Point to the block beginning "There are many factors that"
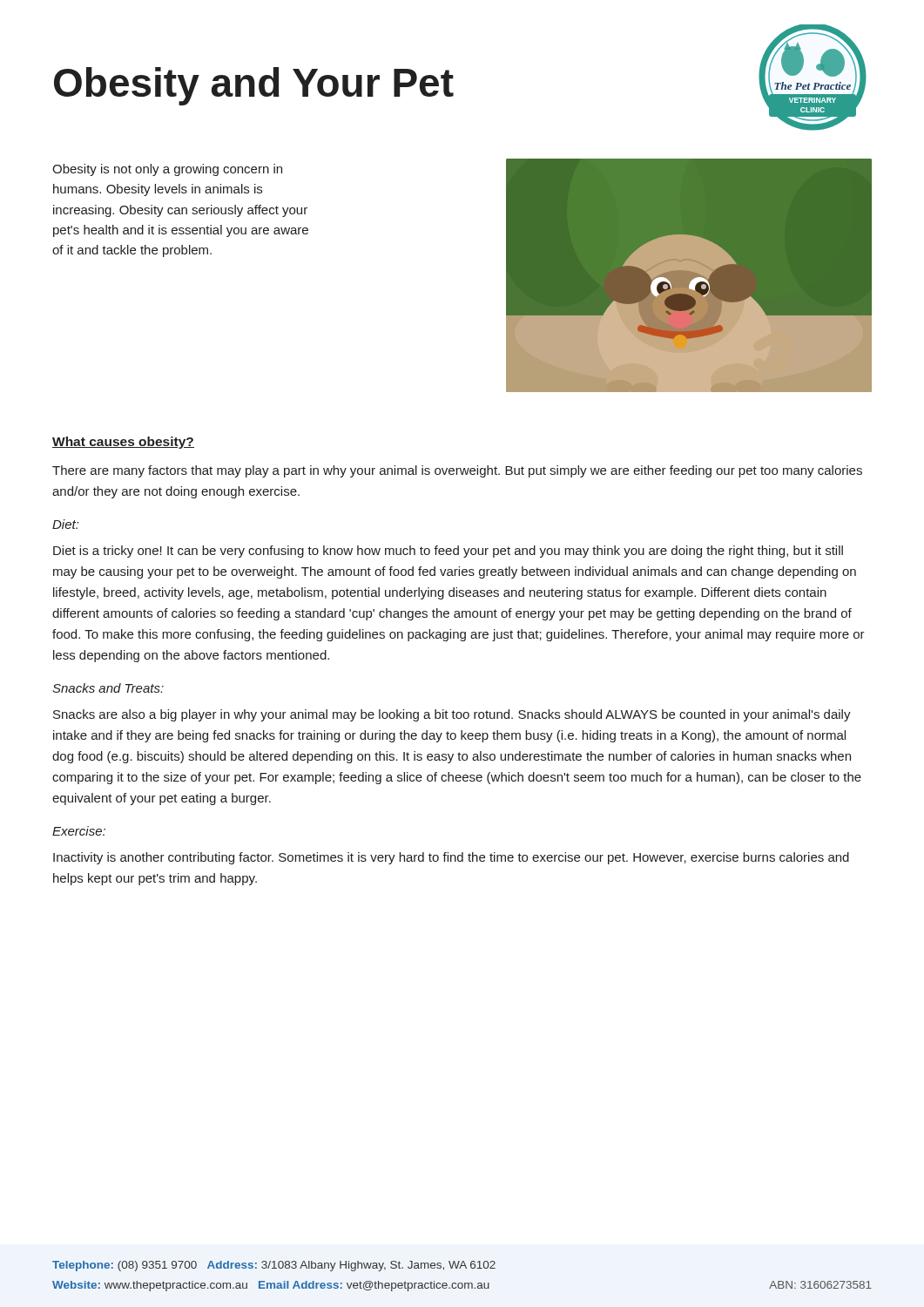Viewport: 924px width, 1307px height. click(457, 481)
